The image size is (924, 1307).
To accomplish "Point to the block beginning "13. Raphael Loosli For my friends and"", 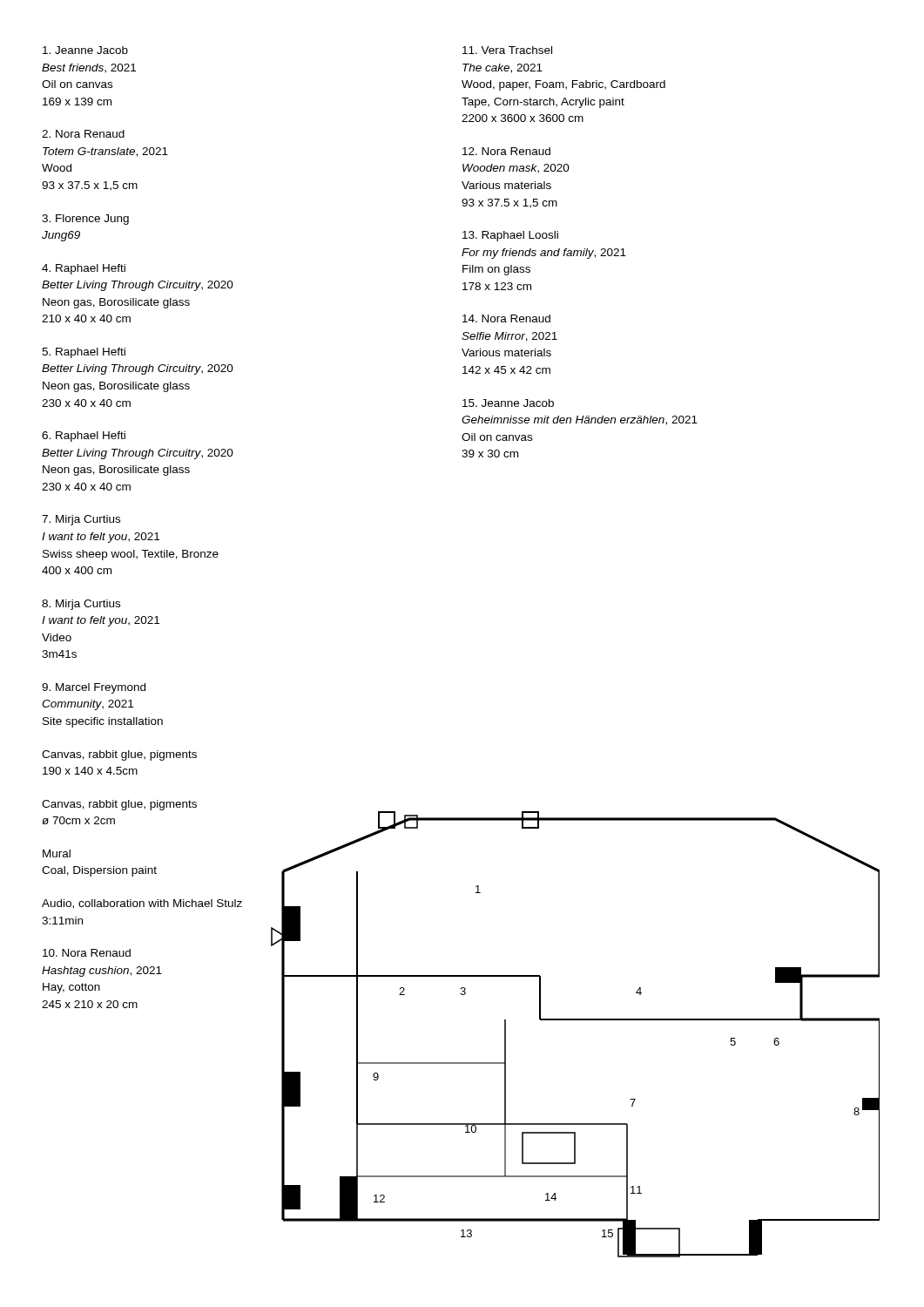I will (x=510, y=236).
